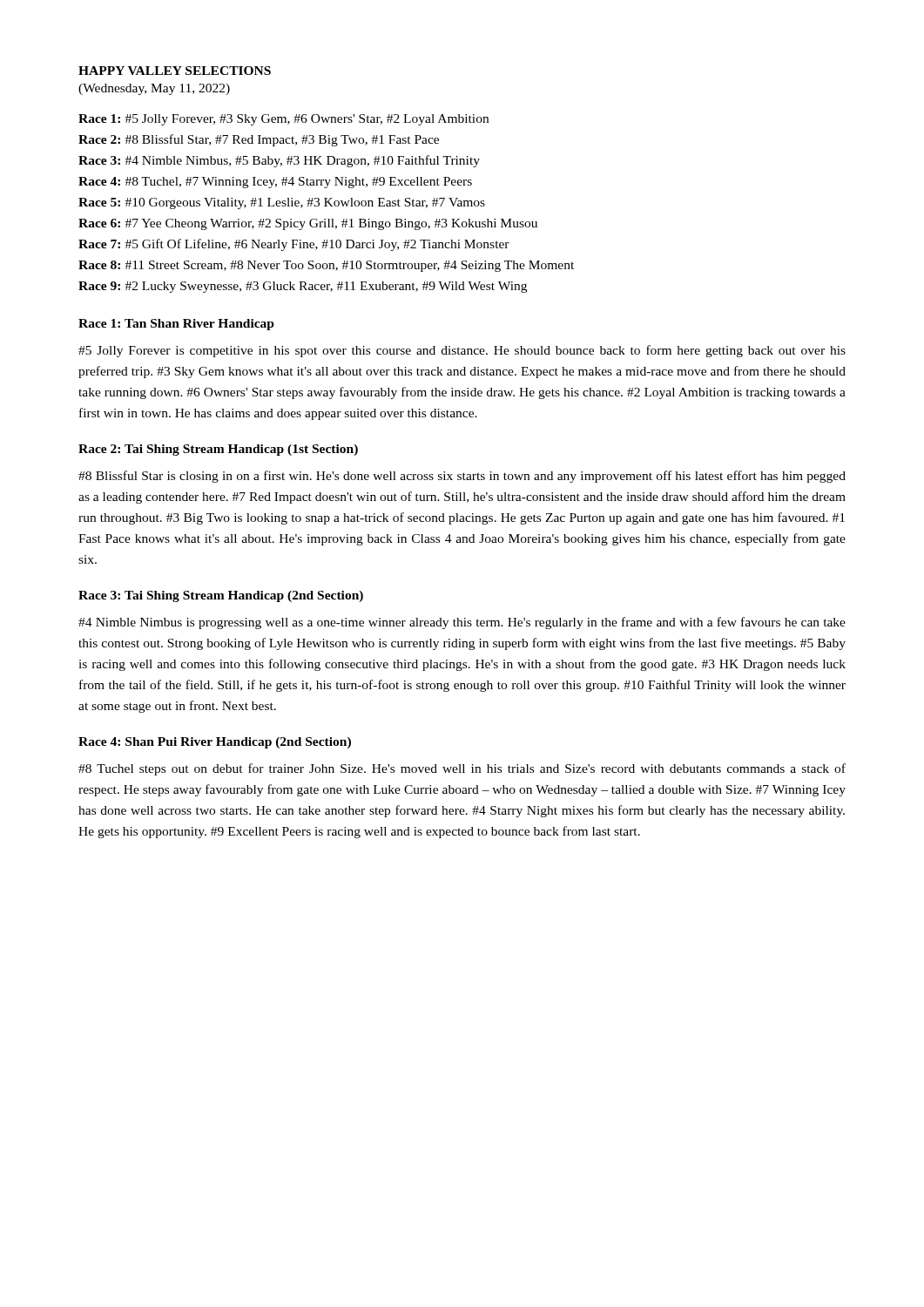Point to the section header beginning "Race 4: Shan Pui"
The width and height of the screenshot is (924, 1307).
[x=215, y=741]
